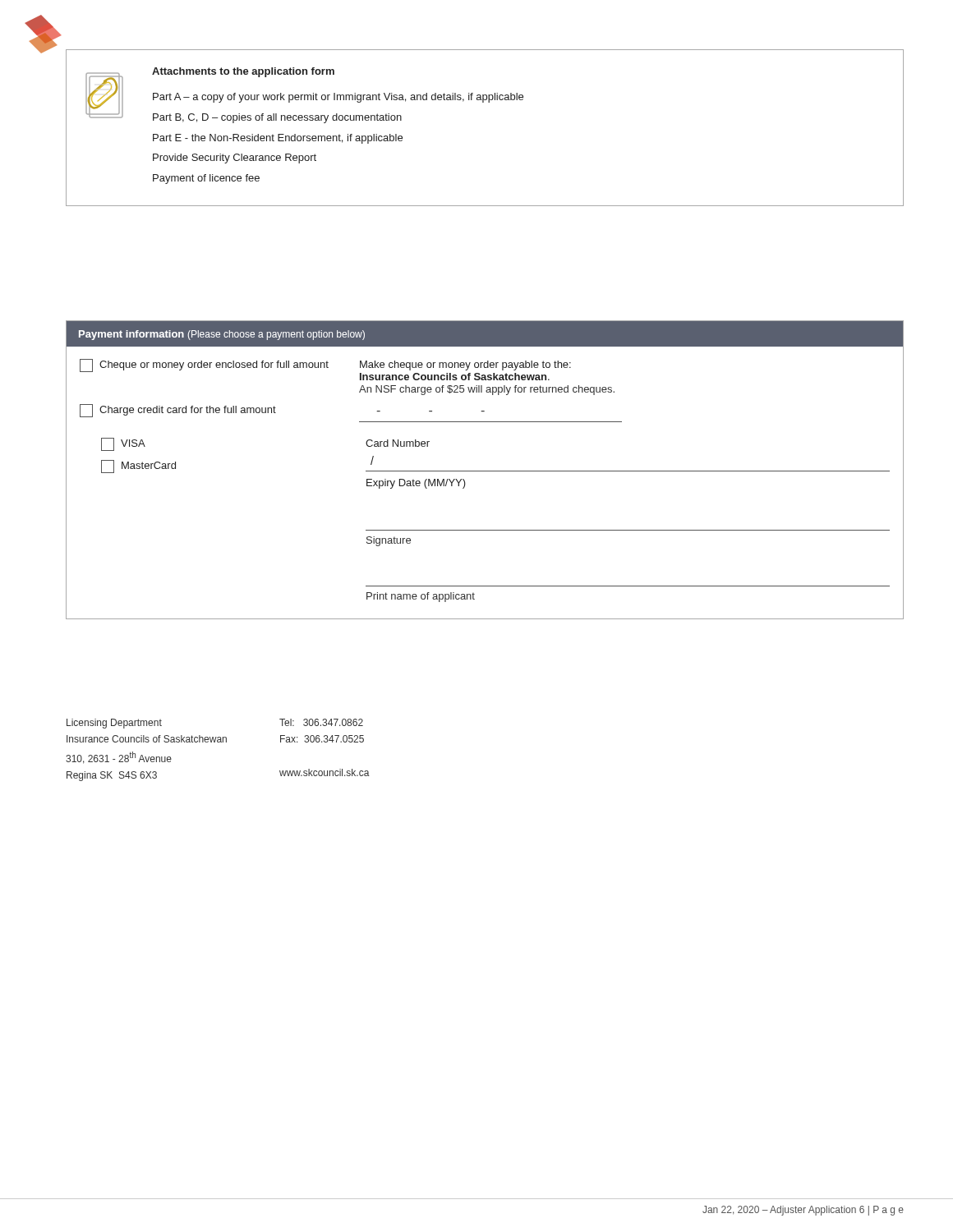Locate the logo
953x1232 pixels.
pyautogui.click(x=47, y=39)
